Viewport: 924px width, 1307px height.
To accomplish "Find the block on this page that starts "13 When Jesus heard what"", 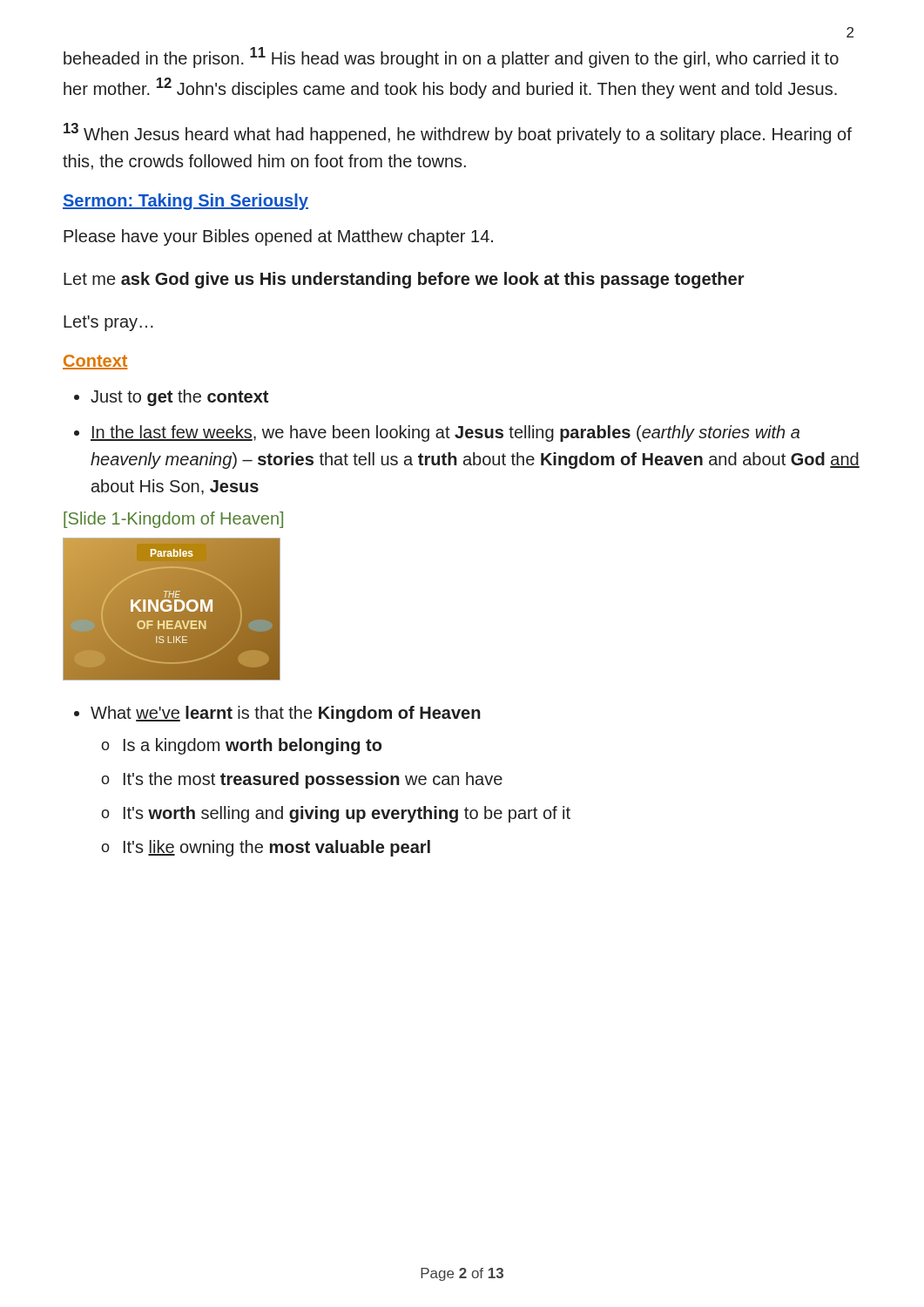I will 457,146.
